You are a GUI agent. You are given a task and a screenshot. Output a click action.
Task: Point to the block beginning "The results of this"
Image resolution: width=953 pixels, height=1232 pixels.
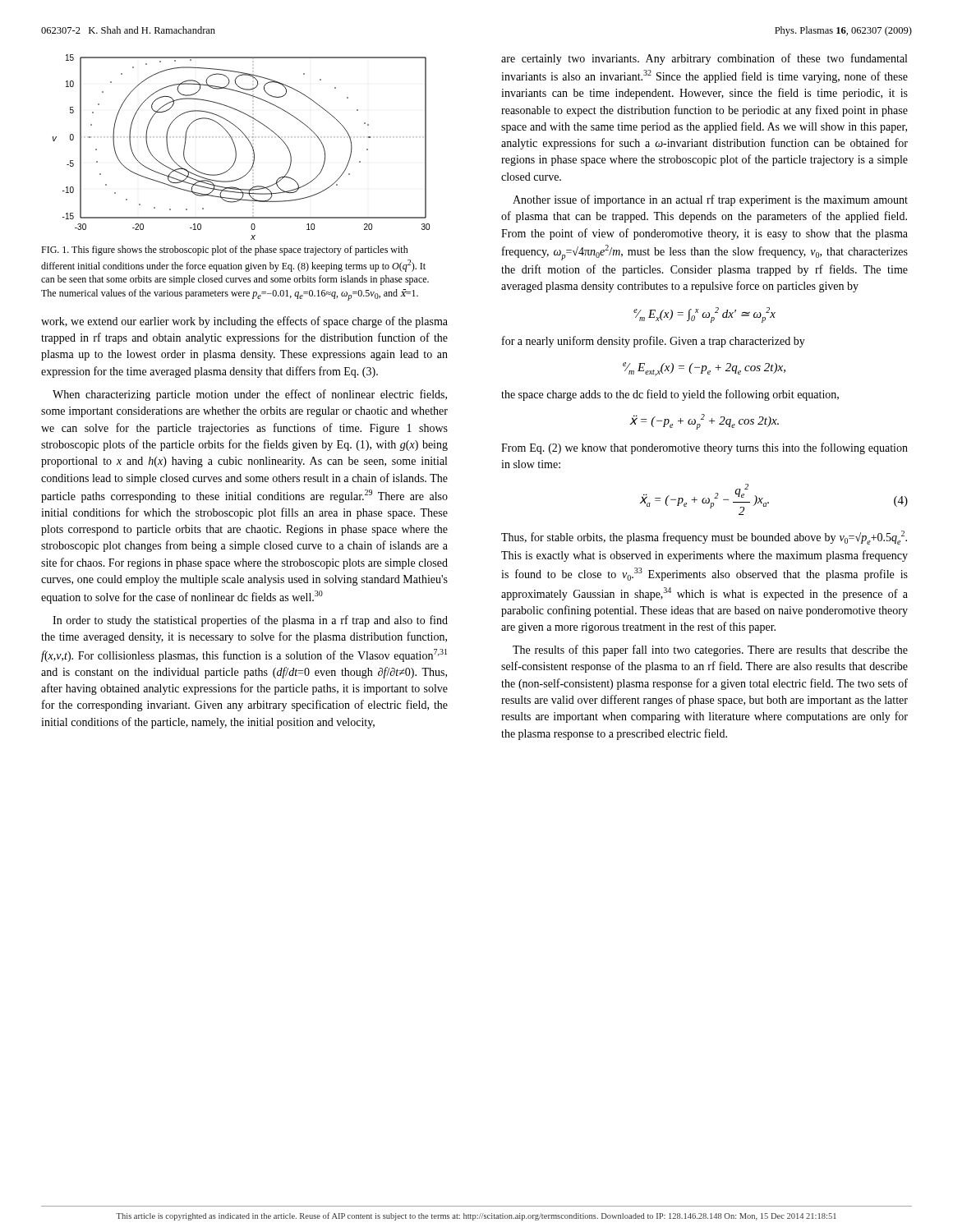705,692
